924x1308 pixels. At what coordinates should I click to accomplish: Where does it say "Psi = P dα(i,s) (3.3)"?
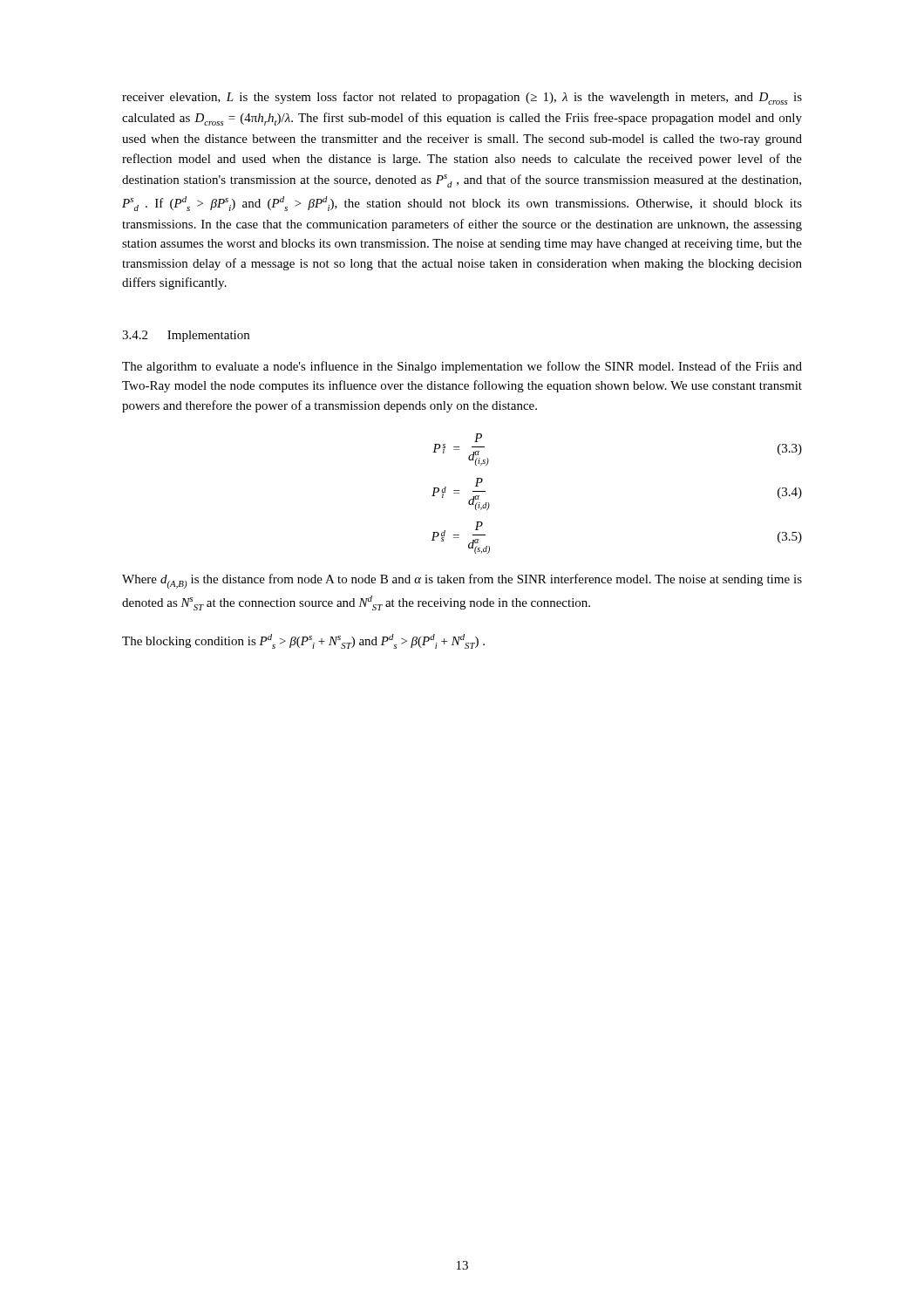point(462,449)
